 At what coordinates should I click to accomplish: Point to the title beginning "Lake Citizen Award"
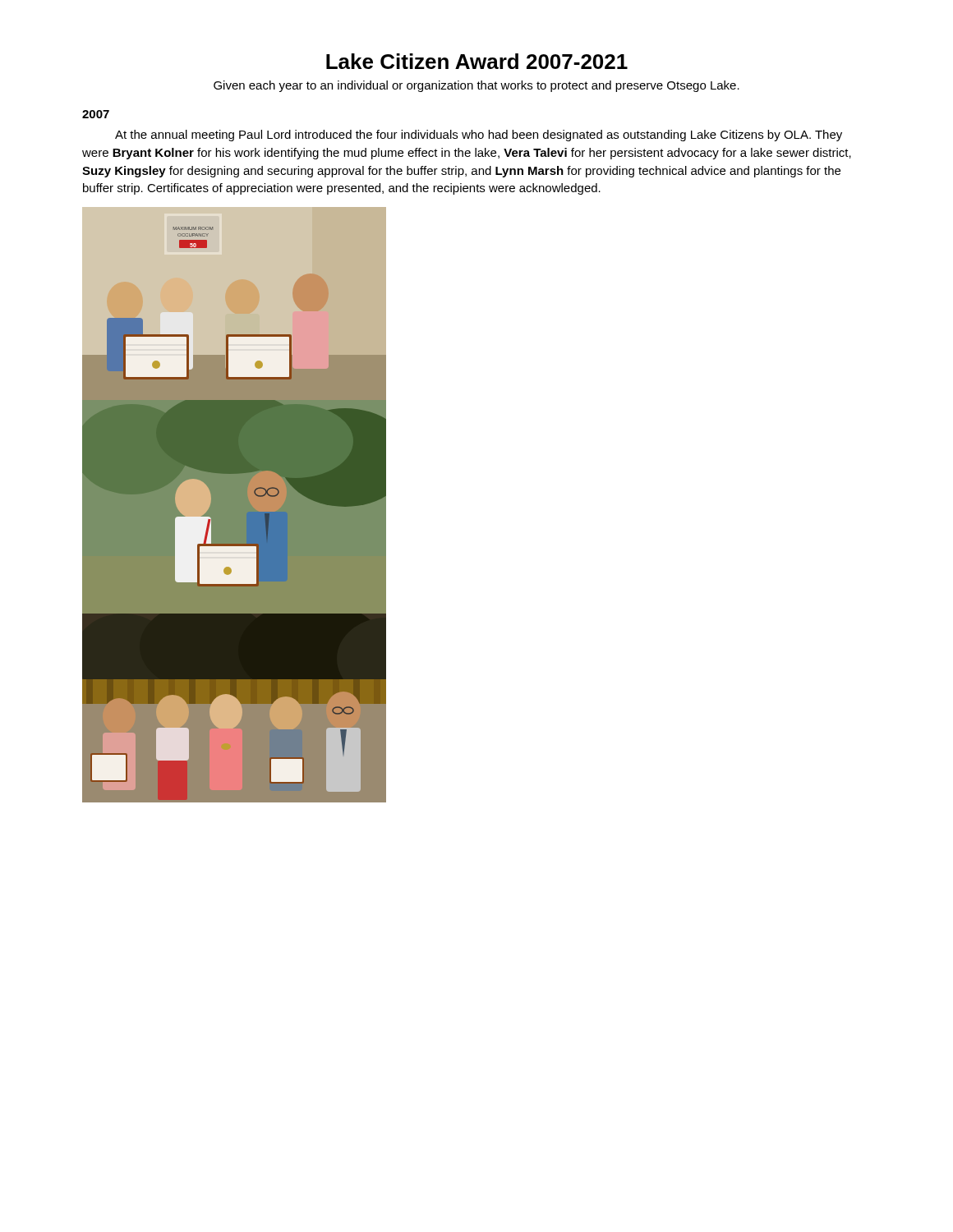(476, 62)
